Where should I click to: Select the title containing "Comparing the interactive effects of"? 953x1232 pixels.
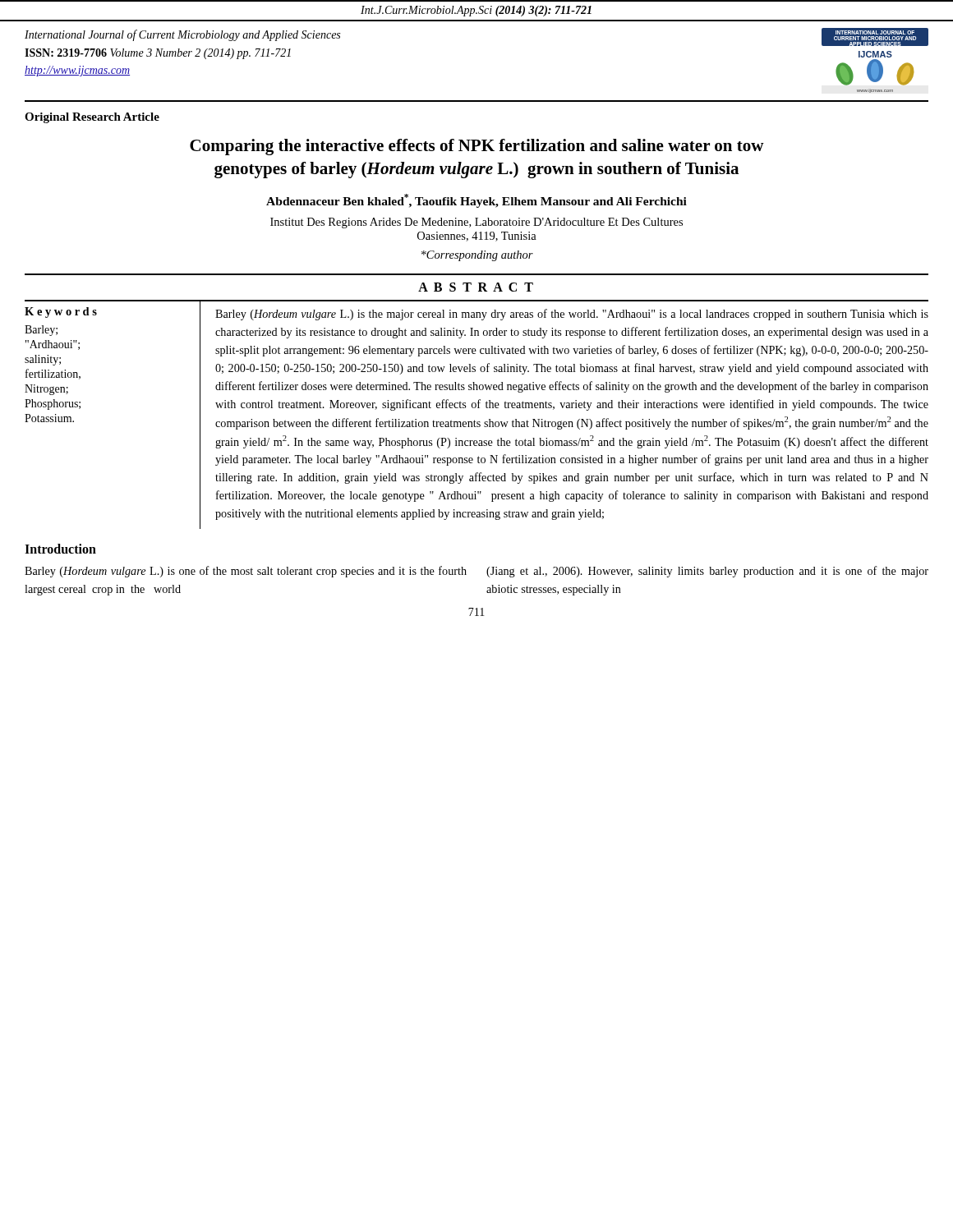click(476, 157)
